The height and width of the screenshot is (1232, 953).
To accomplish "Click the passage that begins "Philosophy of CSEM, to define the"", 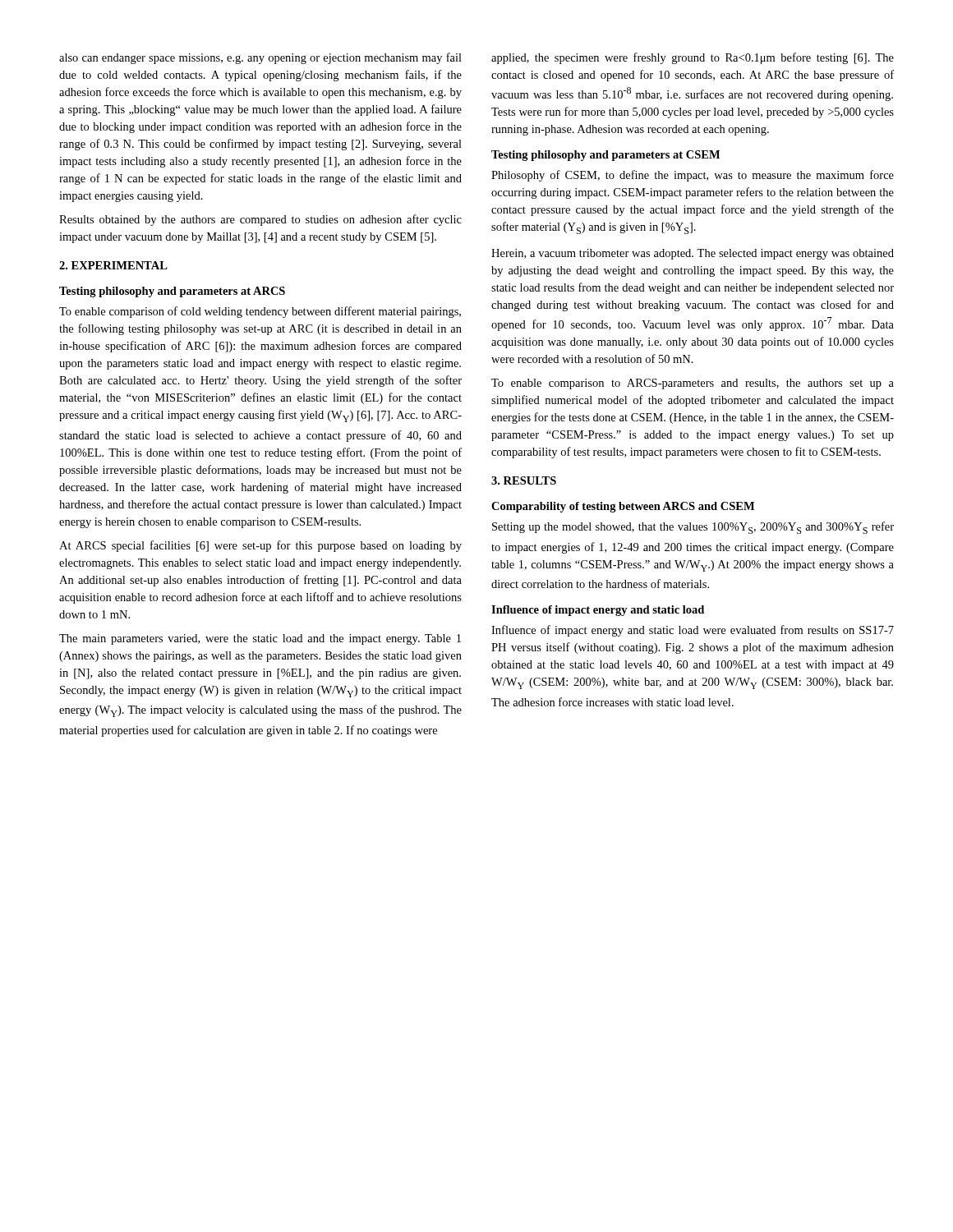I will 693,314.
